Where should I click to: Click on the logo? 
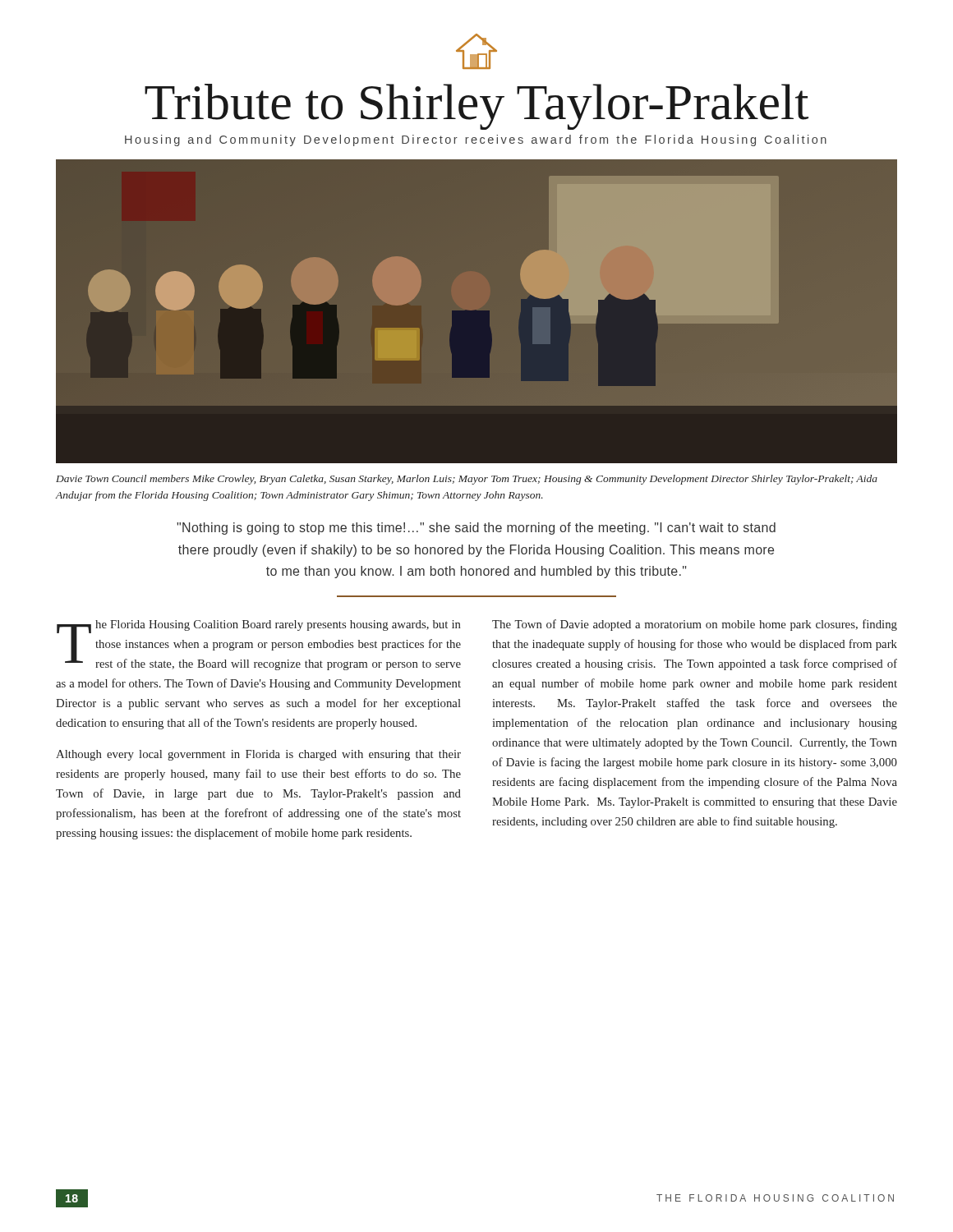476,53
